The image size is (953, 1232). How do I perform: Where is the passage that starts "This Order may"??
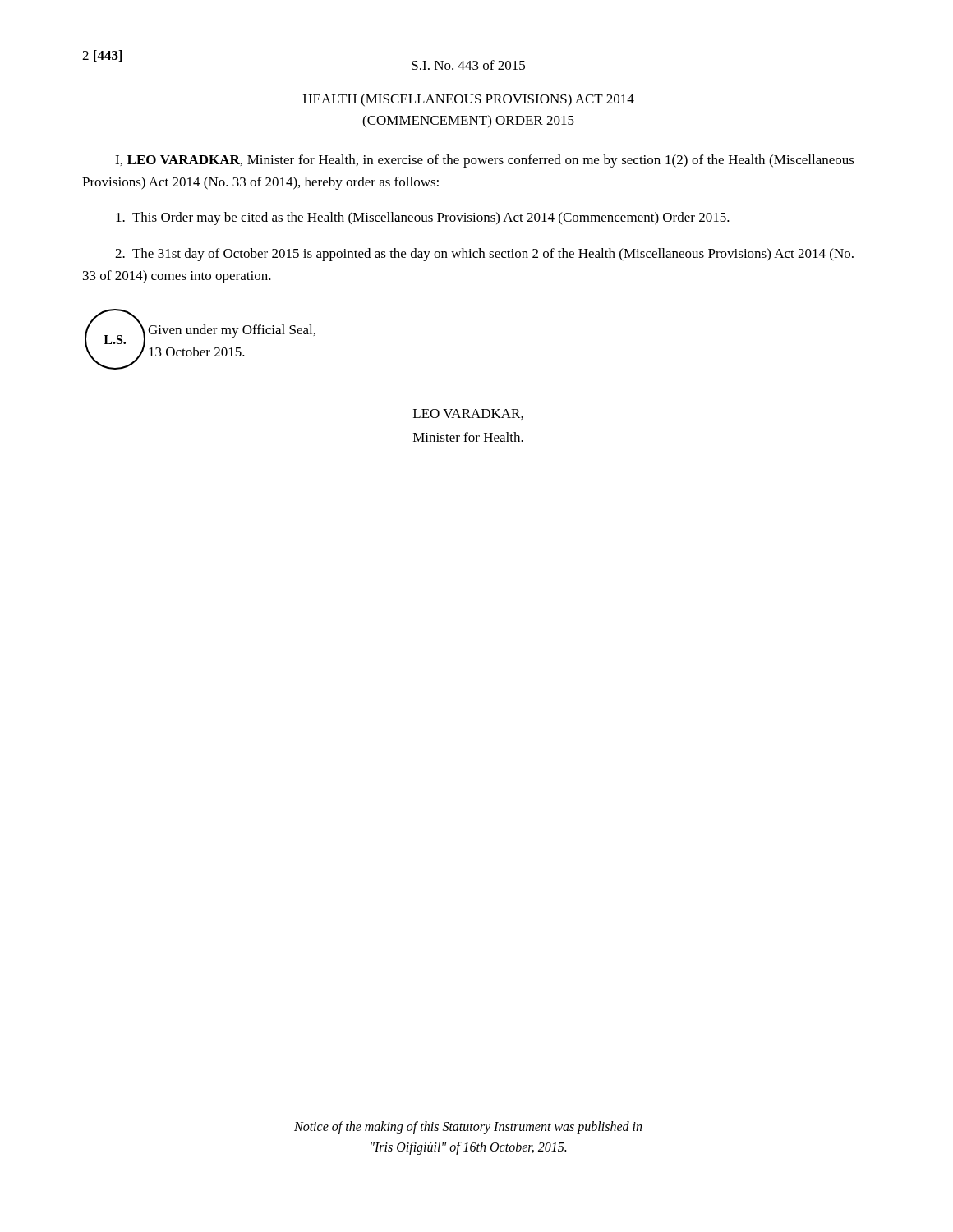pyautogui.click(x=422, y=218)
